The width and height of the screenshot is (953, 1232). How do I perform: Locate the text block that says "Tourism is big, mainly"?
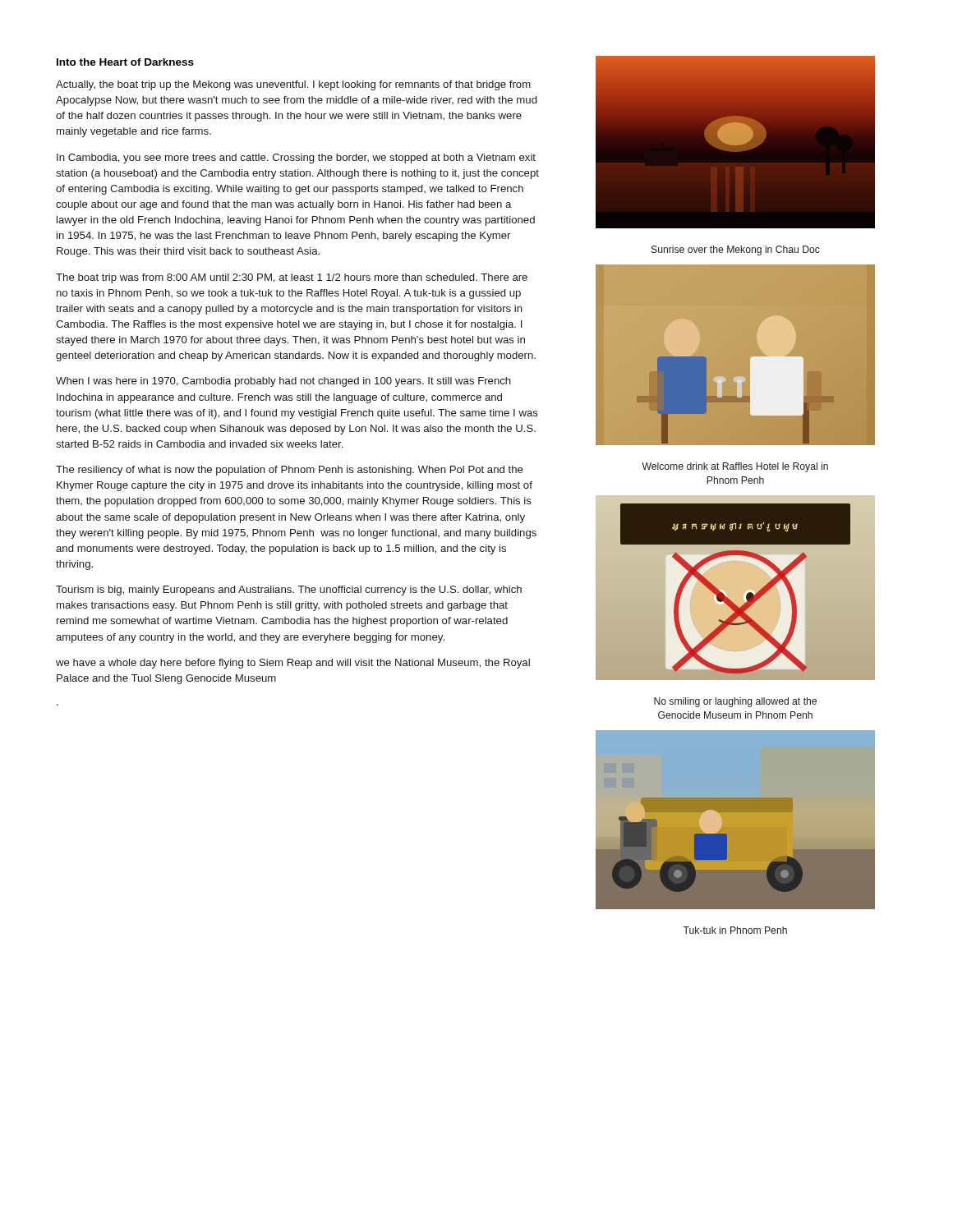click(x=289, y=613)
